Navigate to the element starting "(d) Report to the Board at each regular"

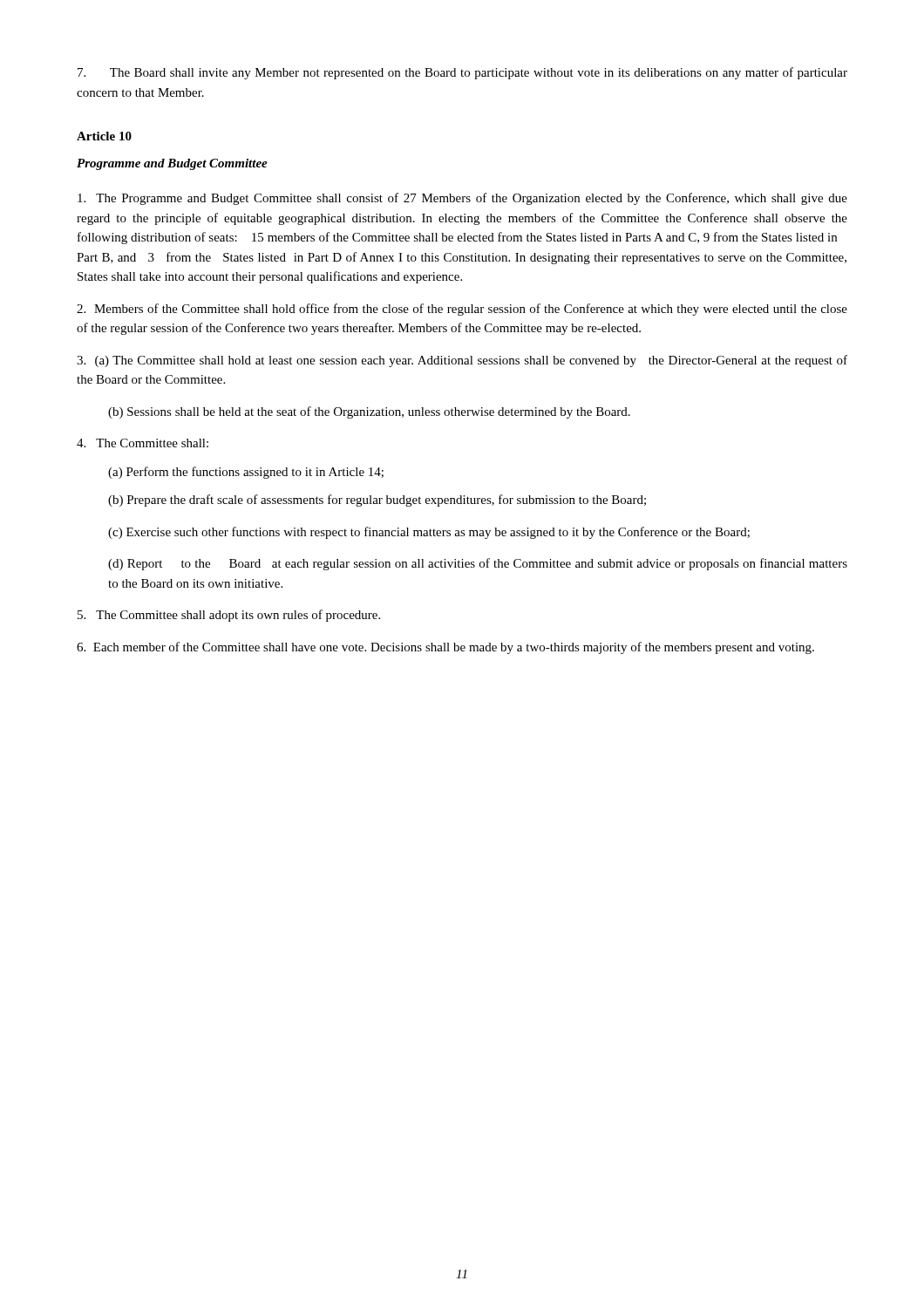[462, 573]
